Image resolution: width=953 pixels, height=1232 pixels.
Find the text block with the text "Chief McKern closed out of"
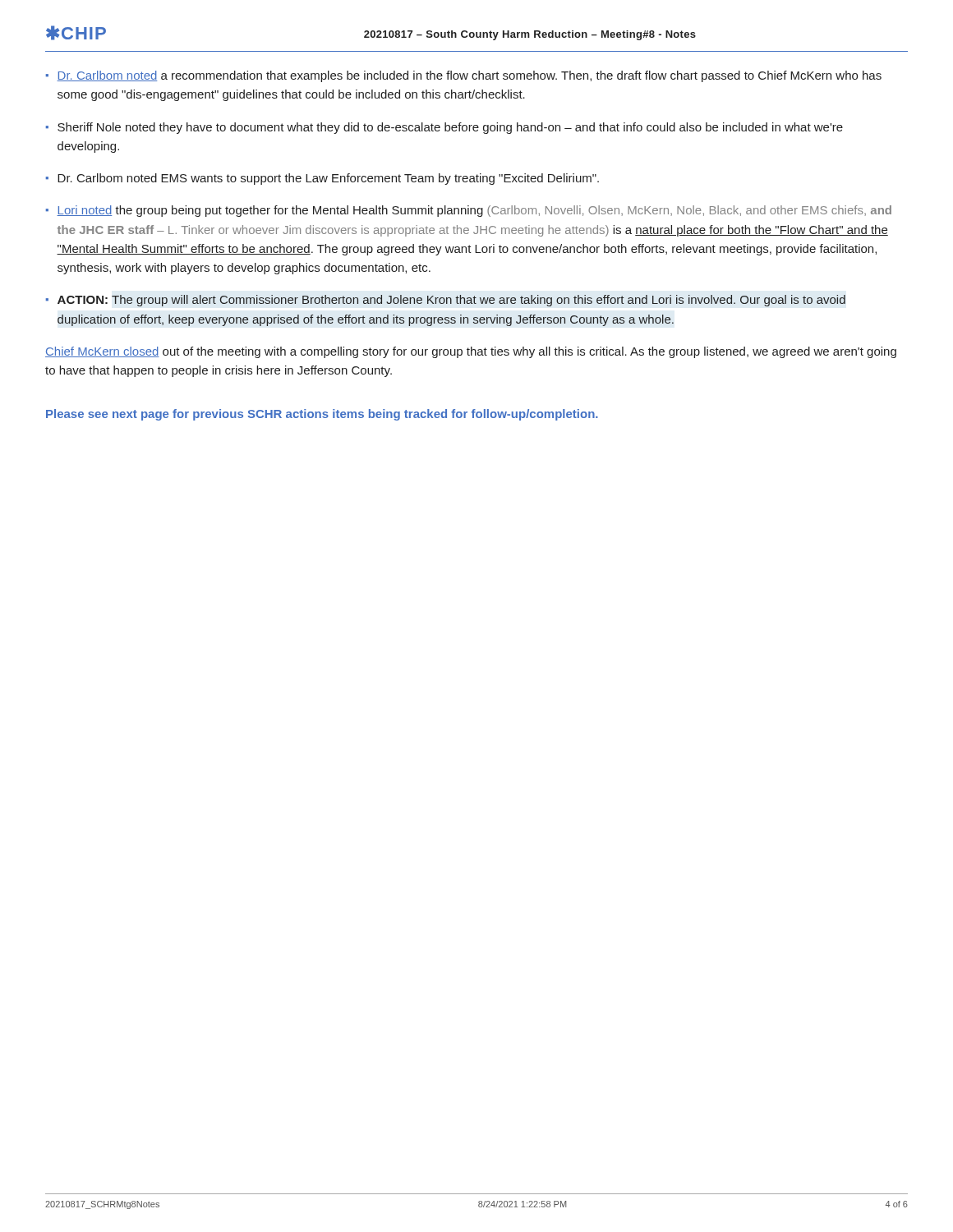[471, 360]
